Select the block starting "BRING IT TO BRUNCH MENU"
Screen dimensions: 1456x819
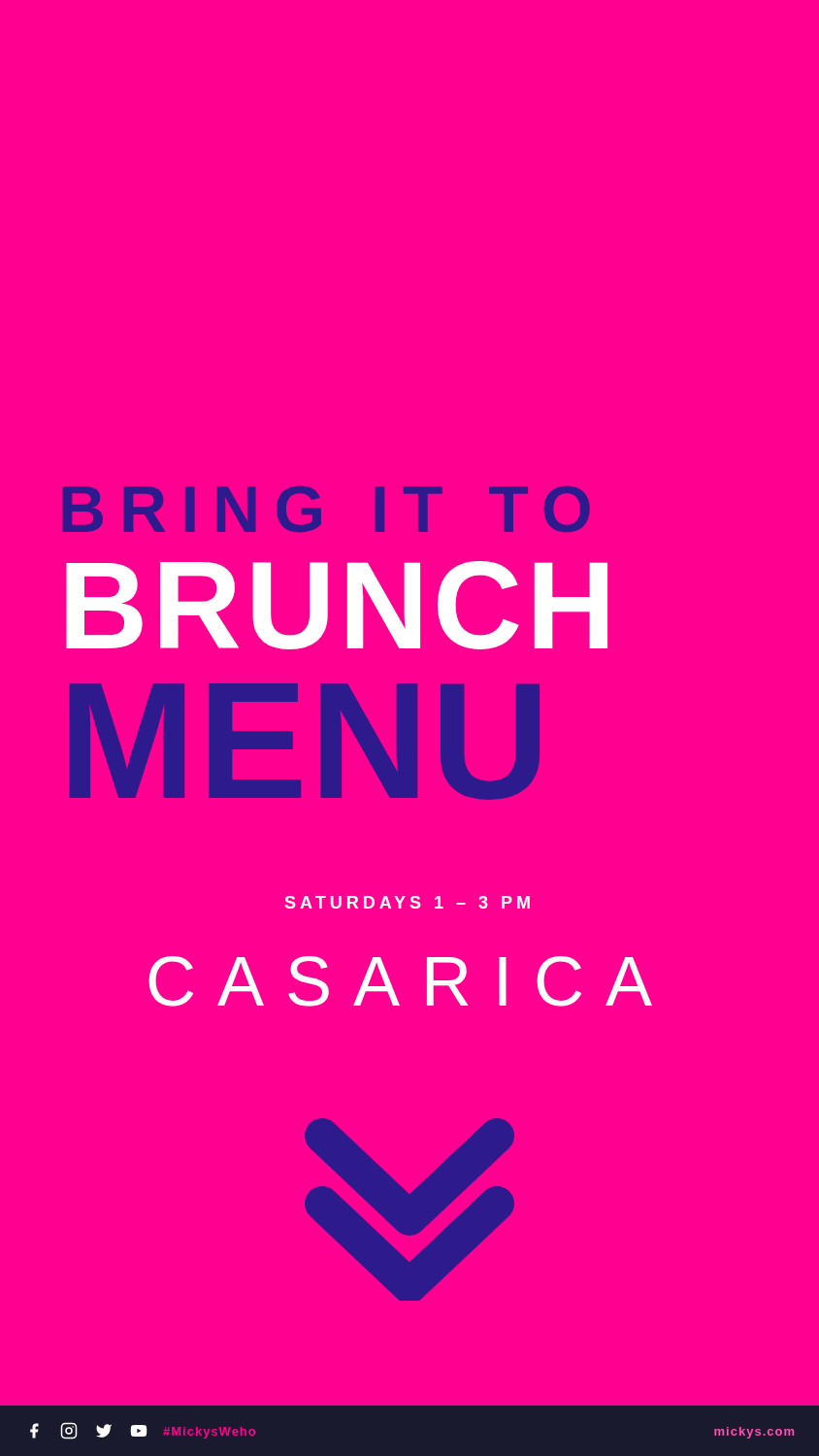click(x=410, y=649)
